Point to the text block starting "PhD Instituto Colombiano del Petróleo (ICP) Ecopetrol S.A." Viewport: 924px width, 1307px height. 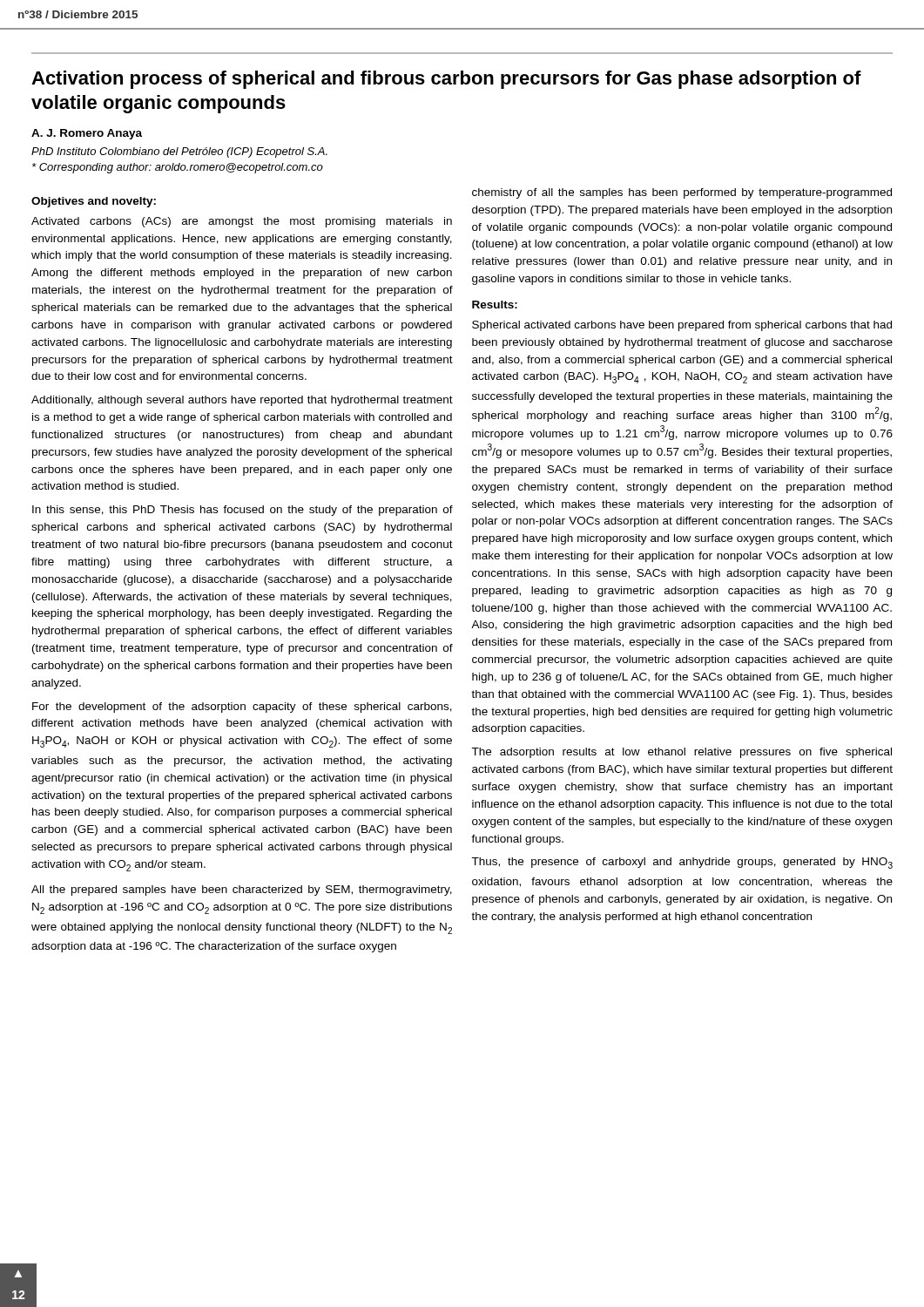[x=180, y=159]
